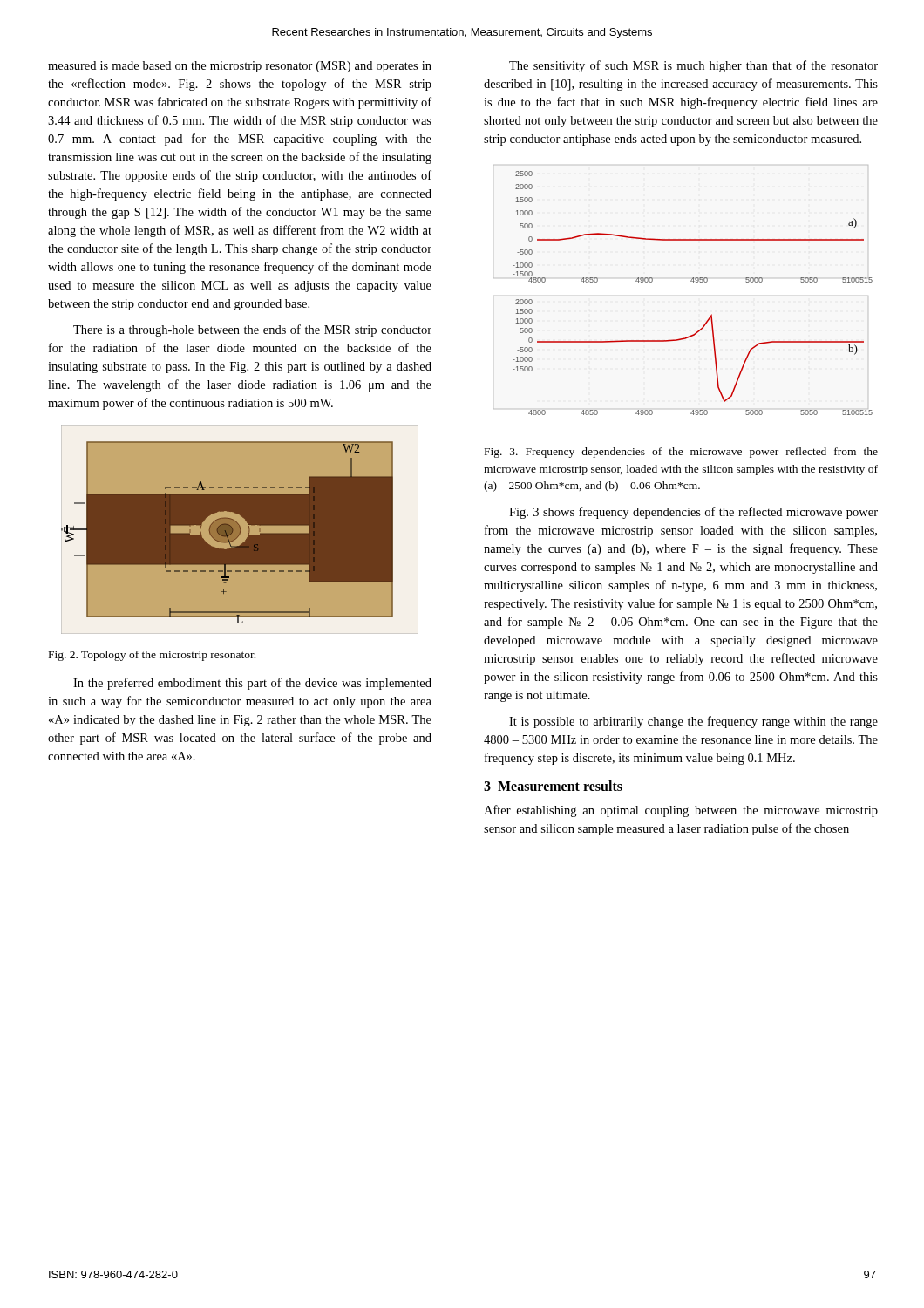Find the engineering diagram

pyautogui.click(x=240, y=530)
